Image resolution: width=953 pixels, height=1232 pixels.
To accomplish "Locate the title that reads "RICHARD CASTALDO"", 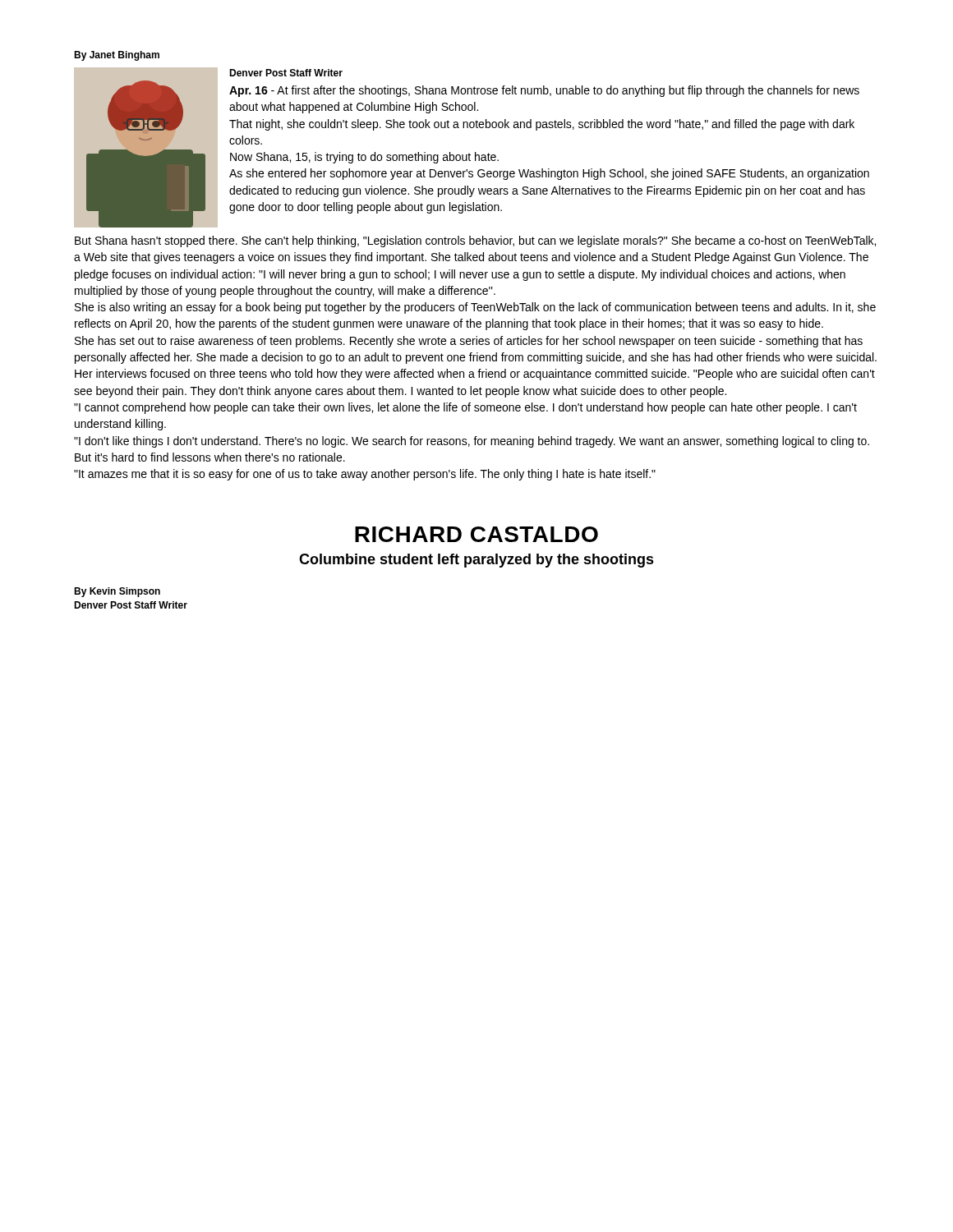I will [x=476, y=535].
